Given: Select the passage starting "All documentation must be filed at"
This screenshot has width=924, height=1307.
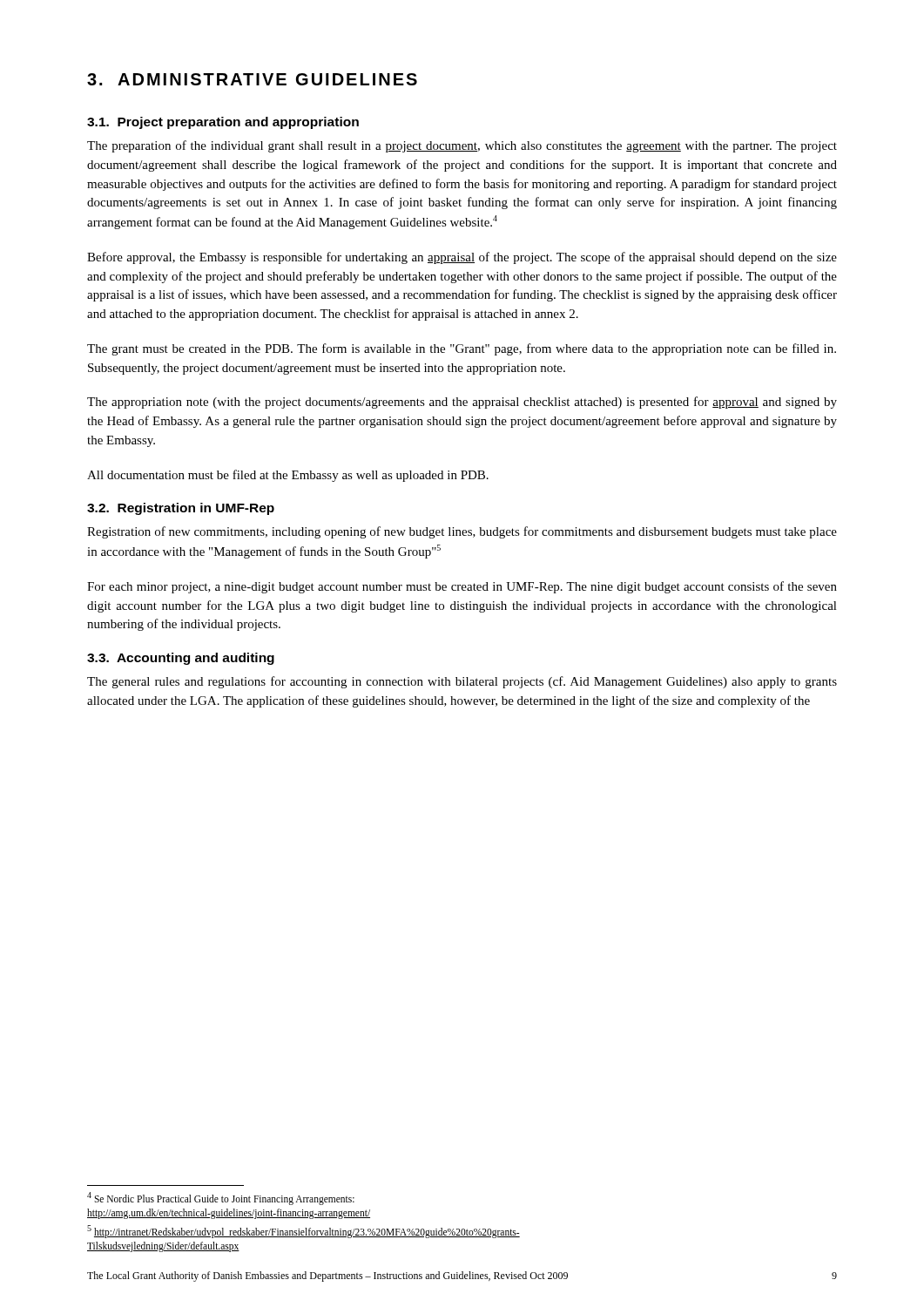Looking at the screenshot, I should coord(288,474).
